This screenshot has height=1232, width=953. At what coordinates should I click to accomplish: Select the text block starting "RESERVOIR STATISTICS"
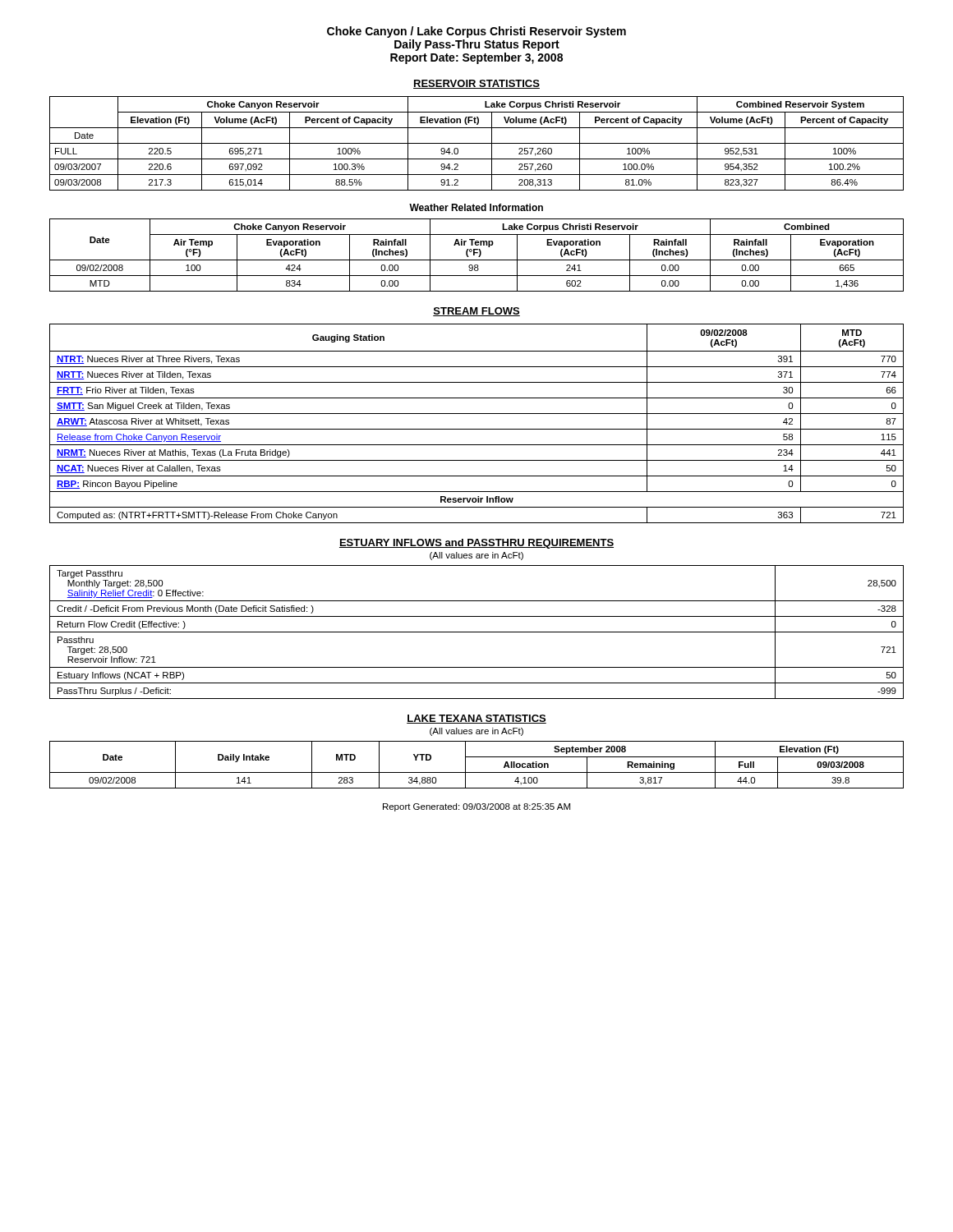point(476,83)
